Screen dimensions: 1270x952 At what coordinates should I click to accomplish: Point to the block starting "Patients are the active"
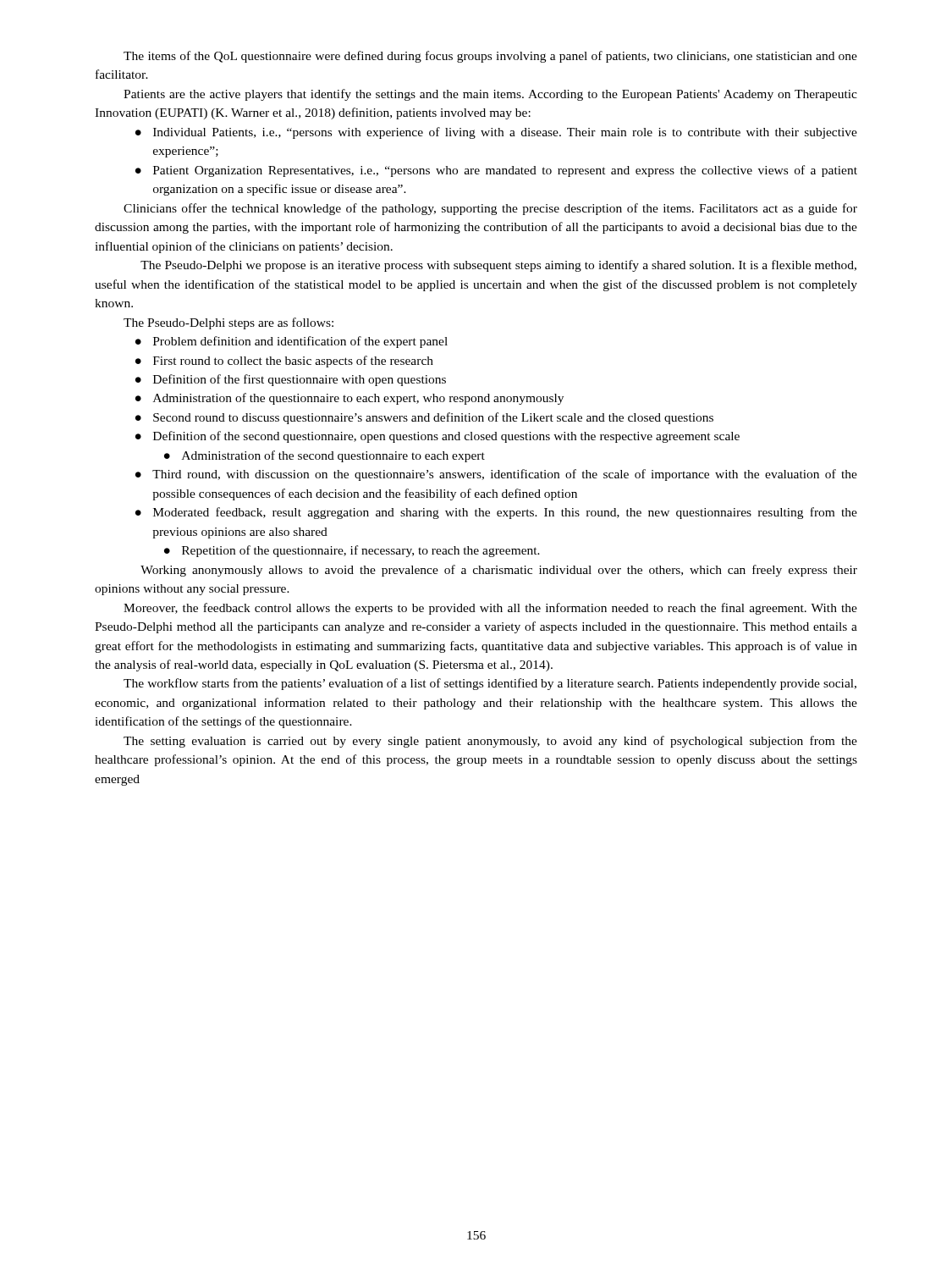[x=476, y=104]
